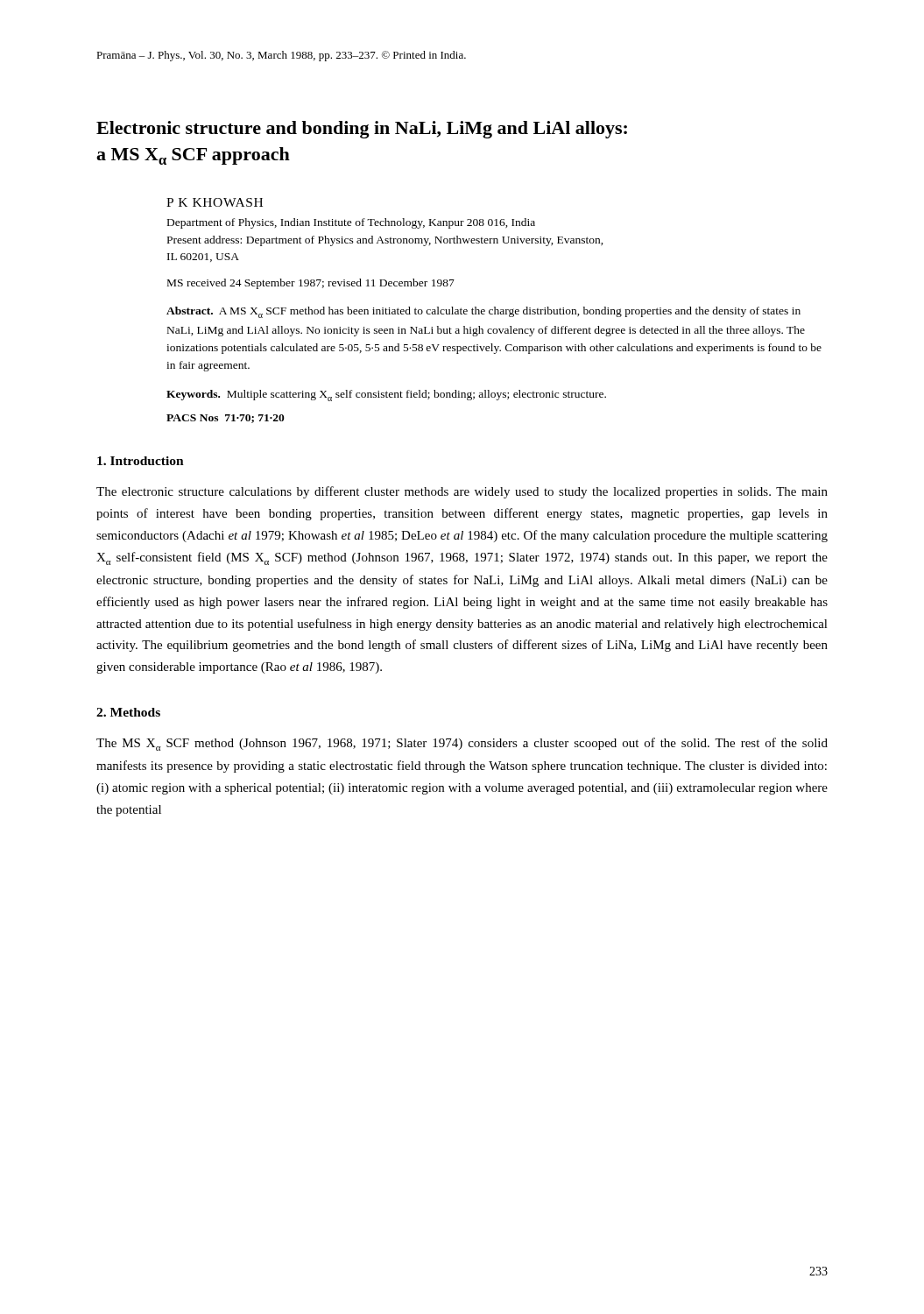The image size is (924, 1314).
Task: Find the region starting "The MS Xα SCF"
Action: [462, 776]
